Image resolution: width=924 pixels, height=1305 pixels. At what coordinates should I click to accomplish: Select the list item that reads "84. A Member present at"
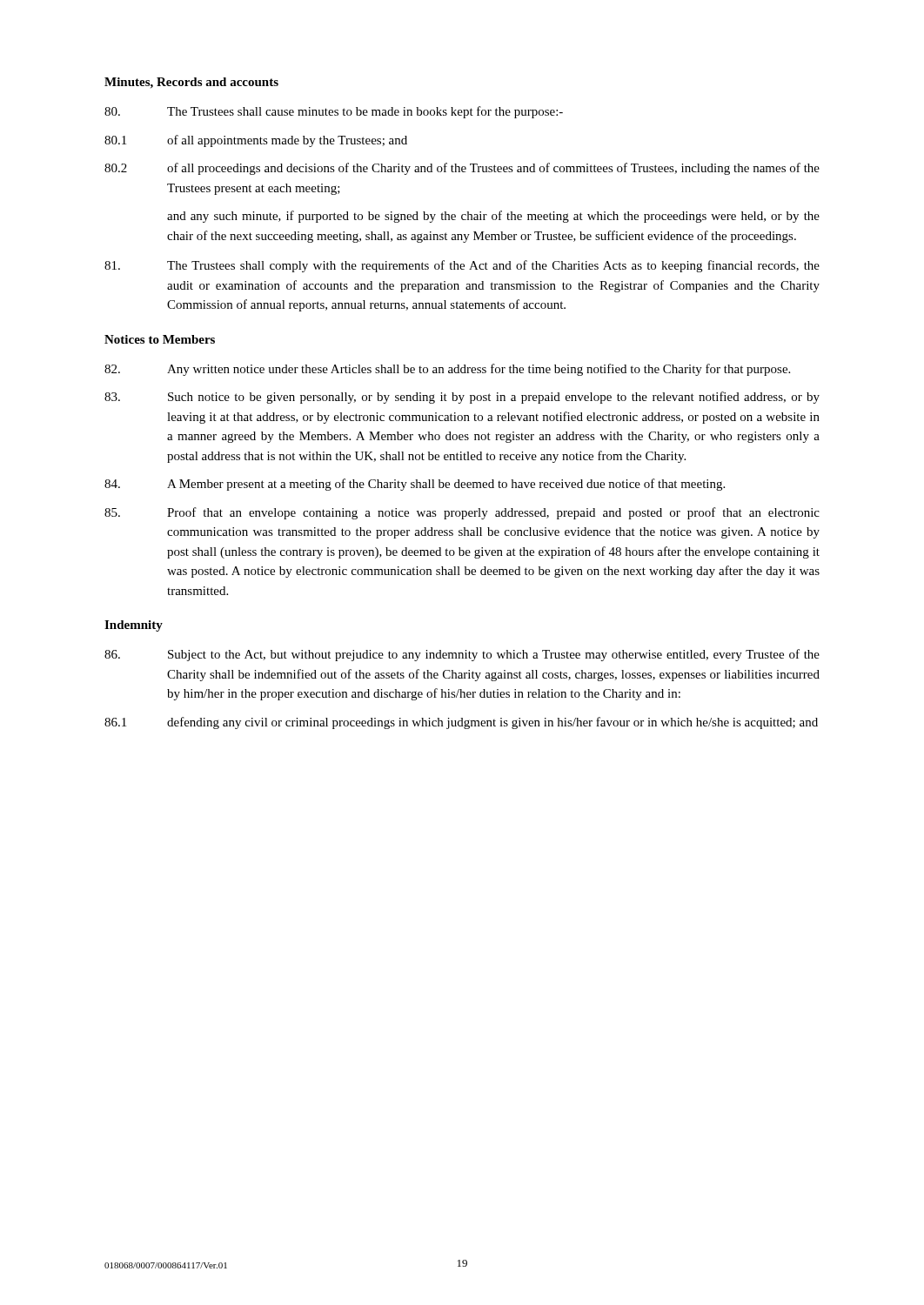coord(462,484)
